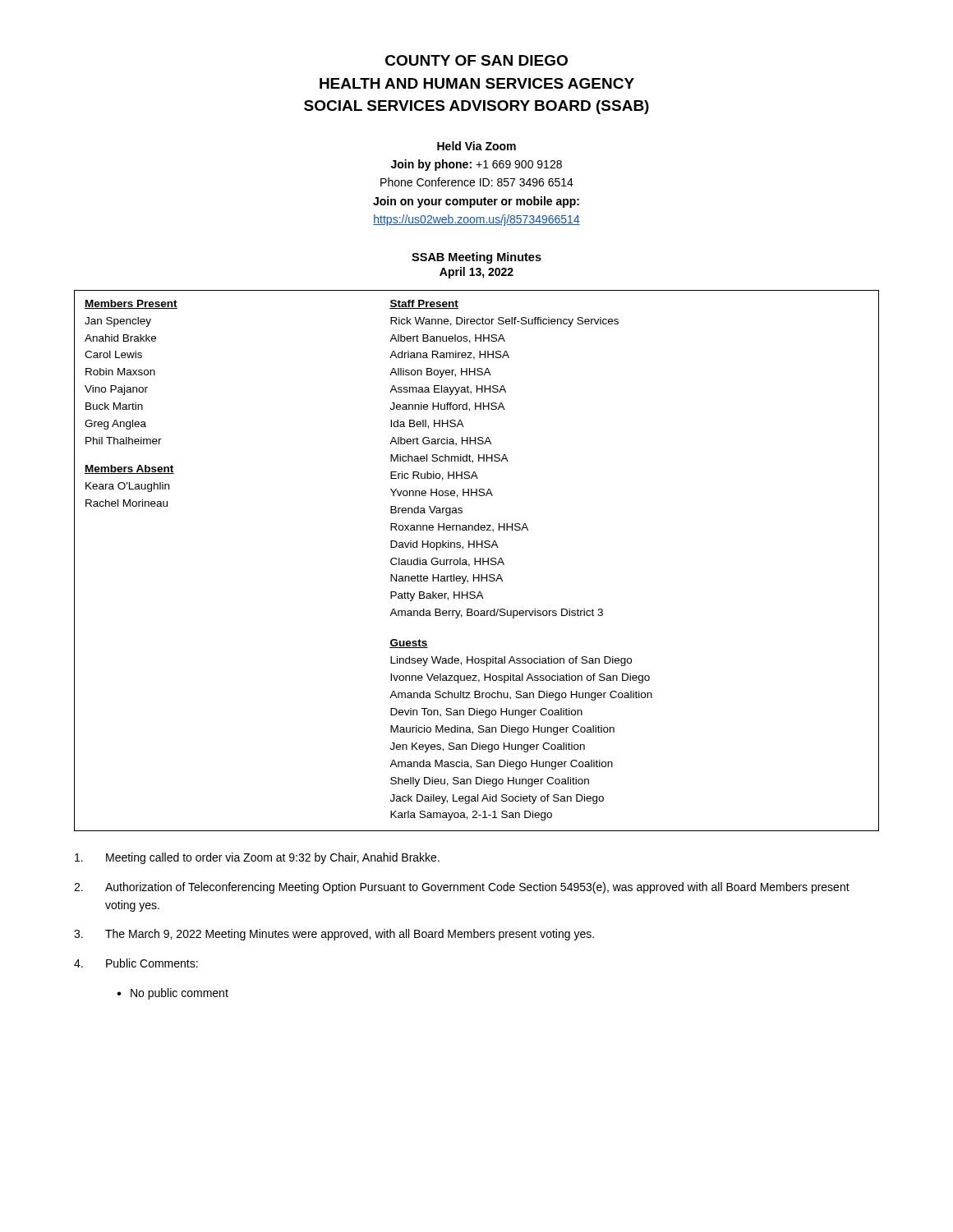Locate the table with the text "Members Present"
The image size is (953, 1232).
click(x=476, y=561)
